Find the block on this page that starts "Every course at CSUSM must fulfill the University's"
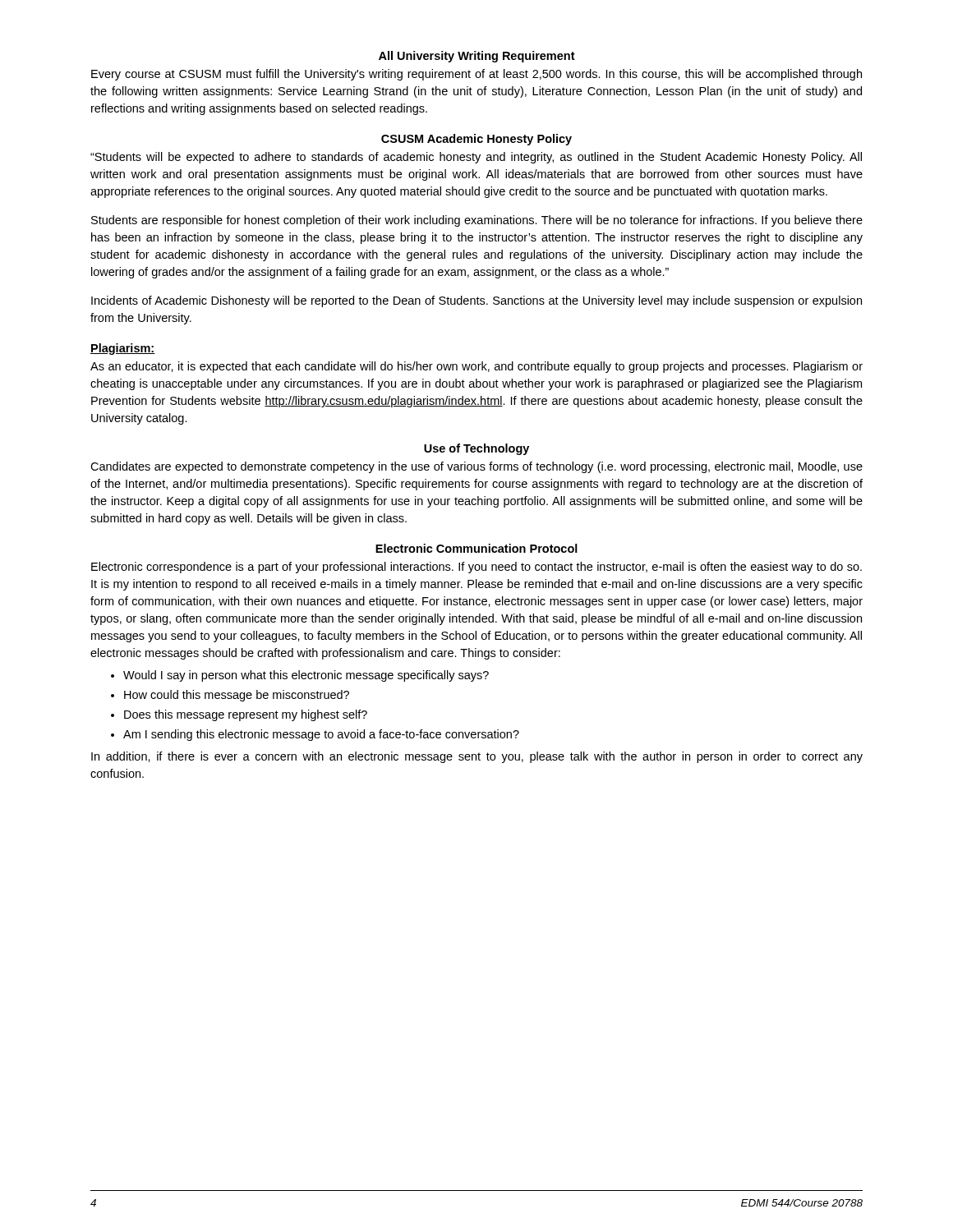953x1232 pixels. click(476, 91)
